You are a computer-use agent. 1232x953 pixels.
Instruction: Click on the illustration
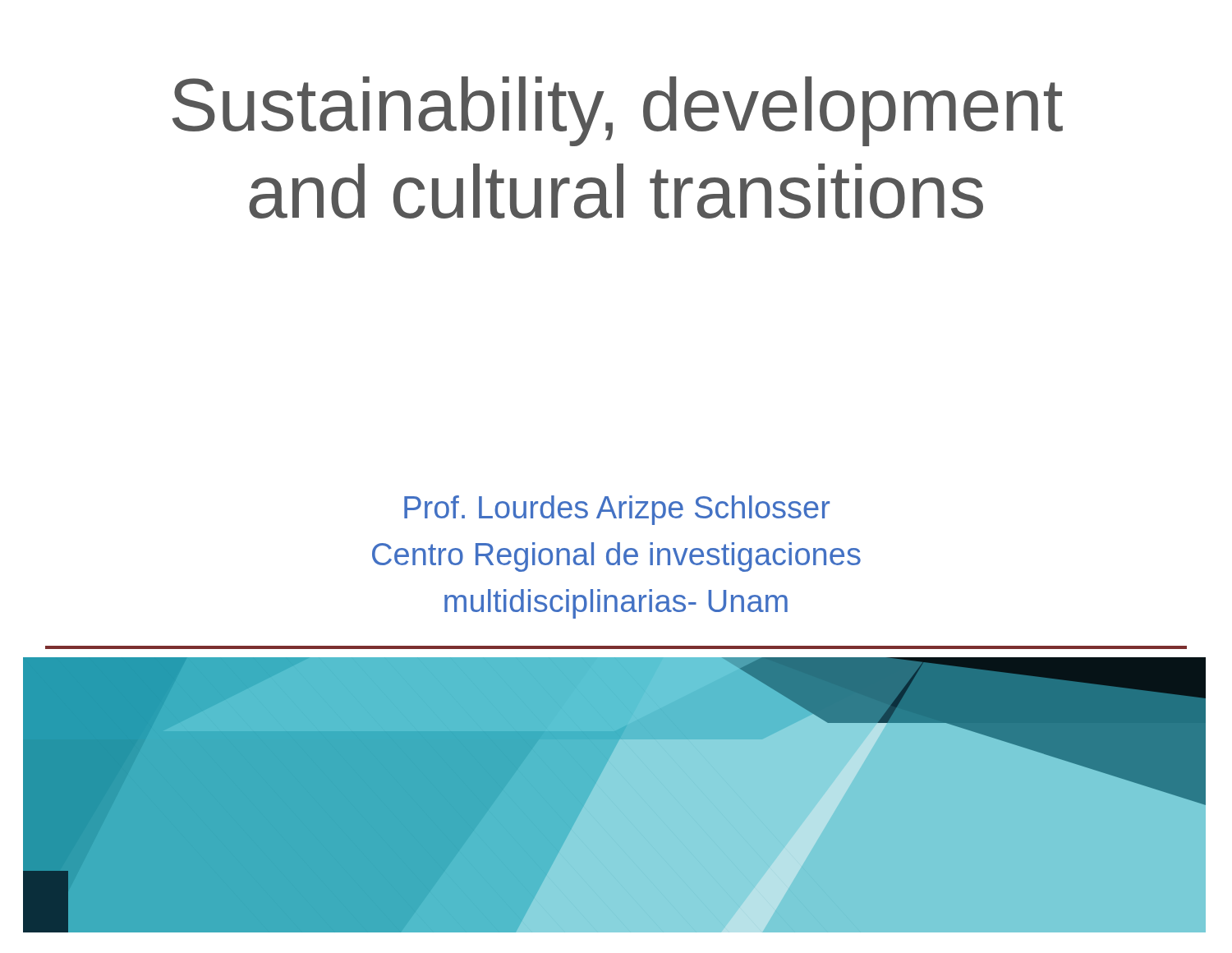tap(614, 795)
